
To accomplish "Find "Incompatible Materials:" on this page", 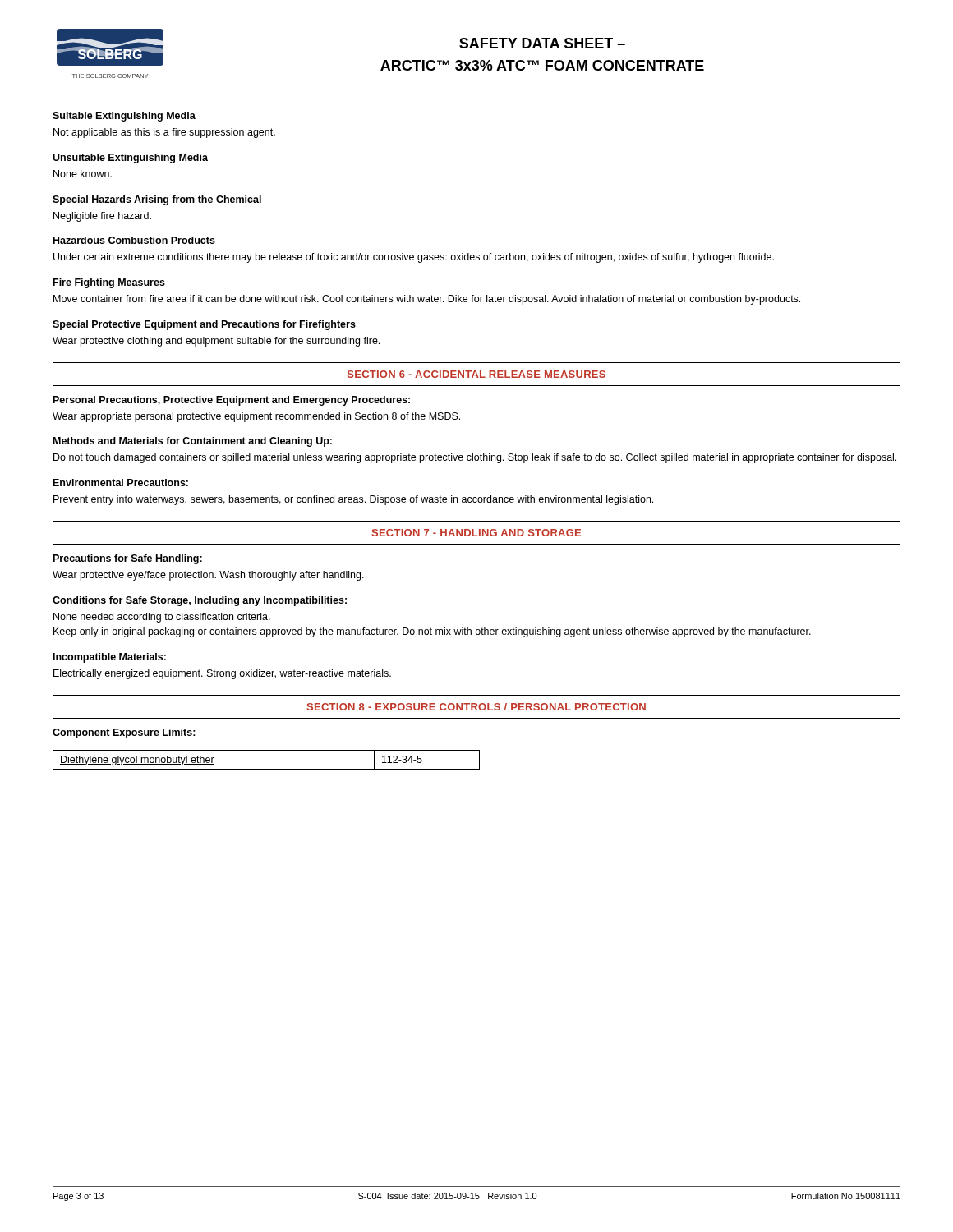I will coord(110,658).
